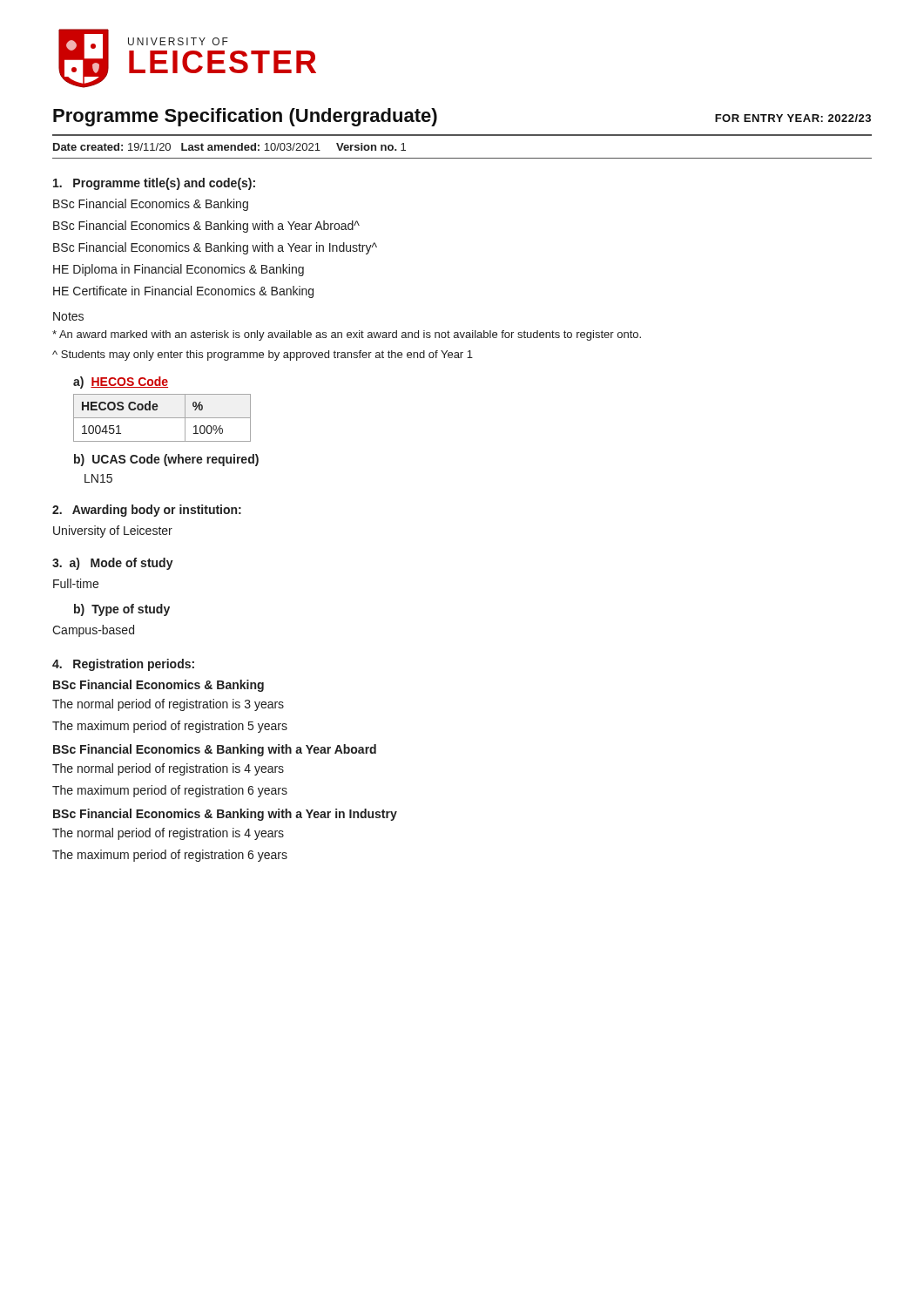Locate the logo
The image size is (924, 1307).
462,58
